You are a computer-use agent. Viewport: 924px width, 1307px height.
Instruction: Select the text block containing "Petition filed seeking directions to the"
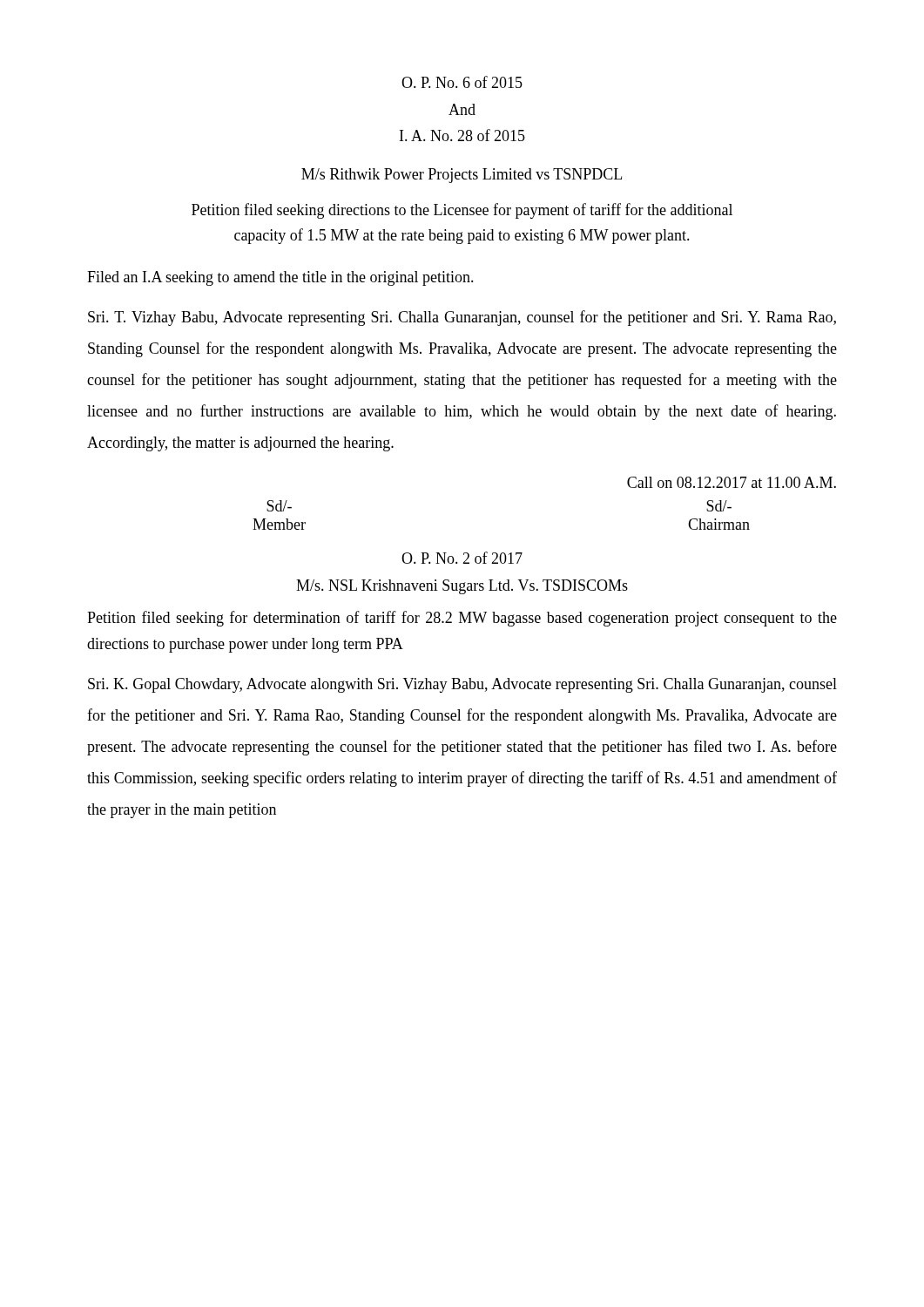(x=462, y=223)
